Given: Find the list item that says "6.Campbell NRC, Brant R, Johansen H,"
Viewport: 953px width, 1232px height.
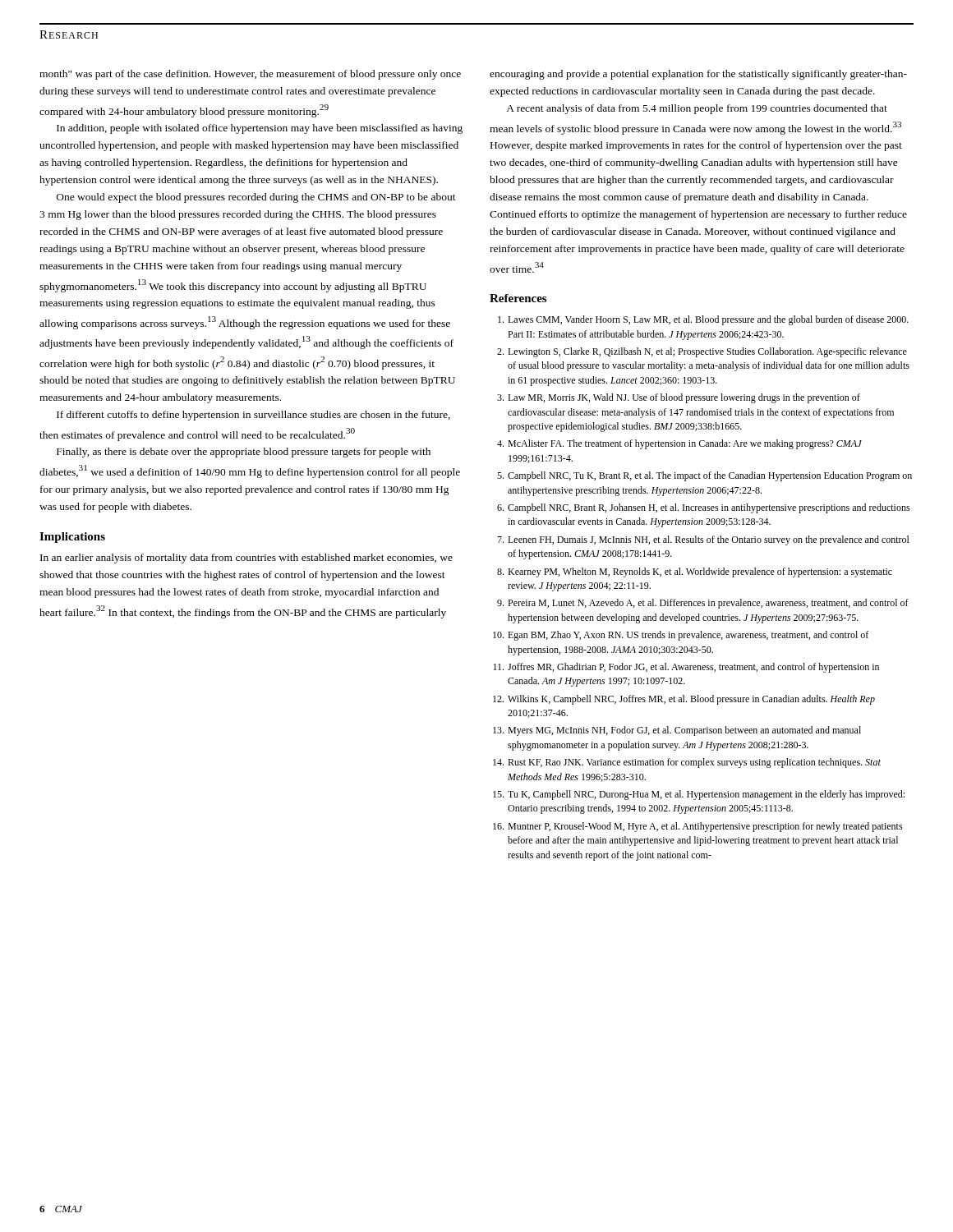Looking at the screenshot, I should [702, 515].
